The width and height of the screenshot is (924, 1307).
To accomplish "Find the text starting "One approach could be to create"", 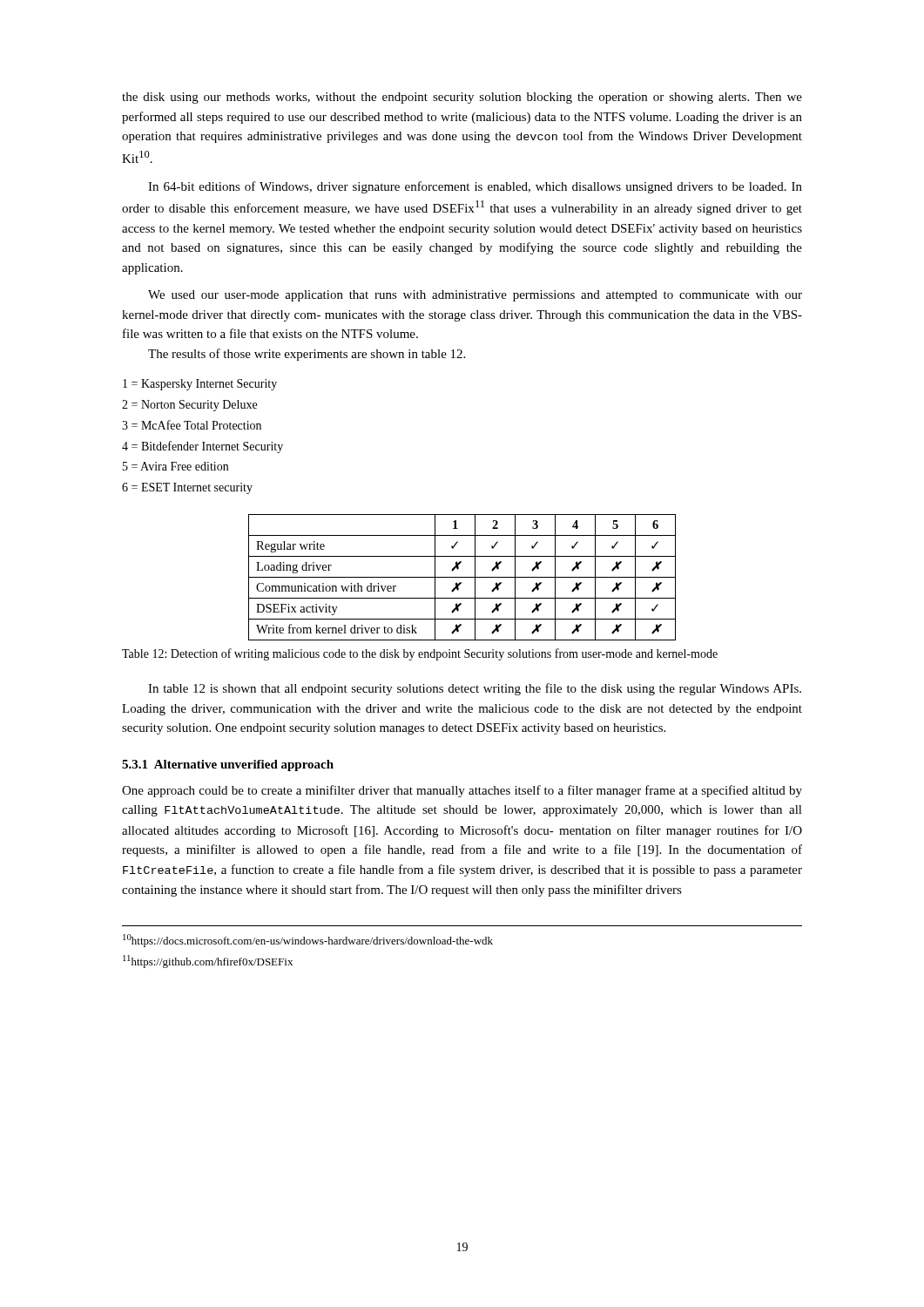I will 462,840.
